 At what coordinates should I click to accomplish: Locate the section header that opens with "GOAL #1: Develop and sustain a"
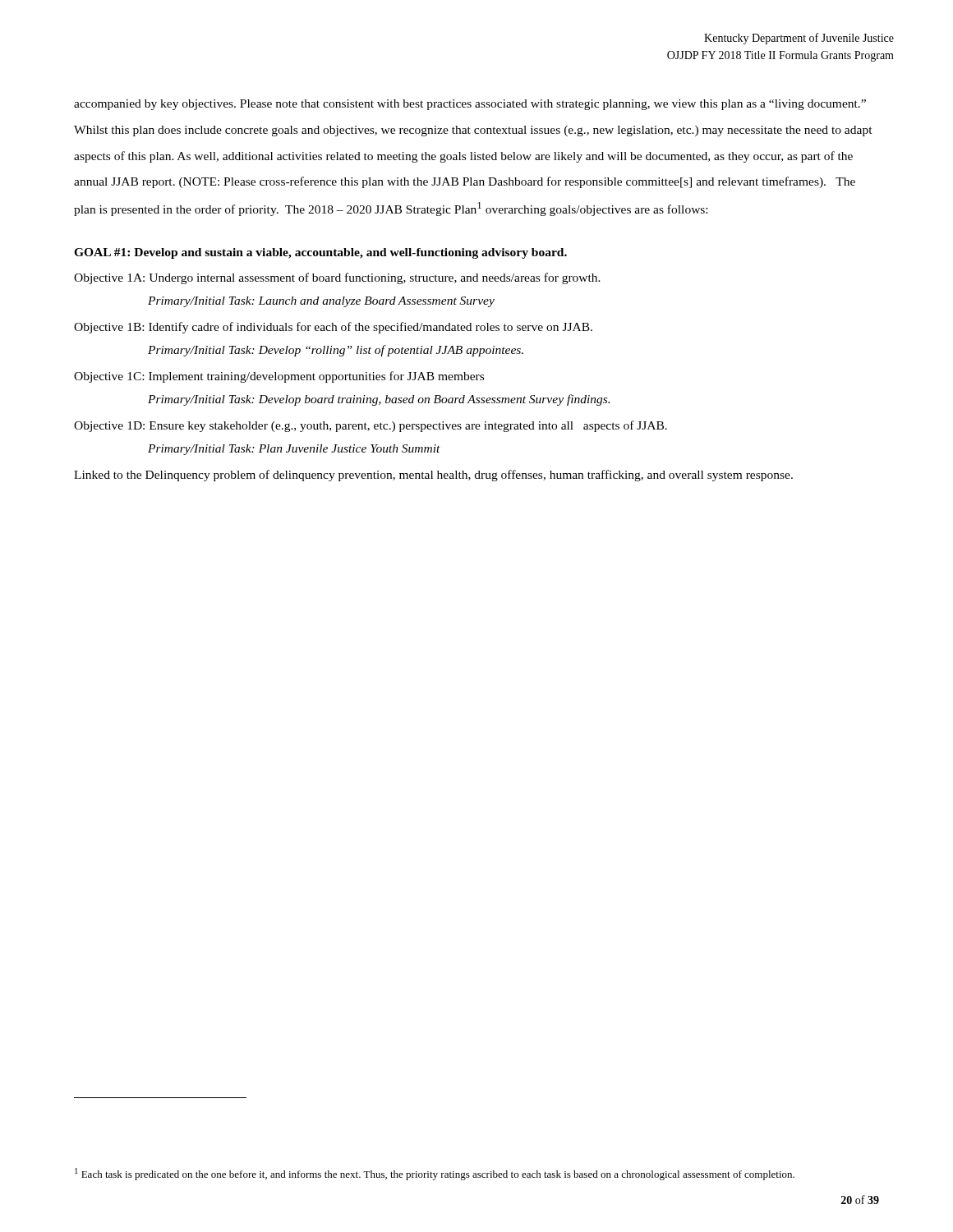pyautogui.click(x=321, y=252)
